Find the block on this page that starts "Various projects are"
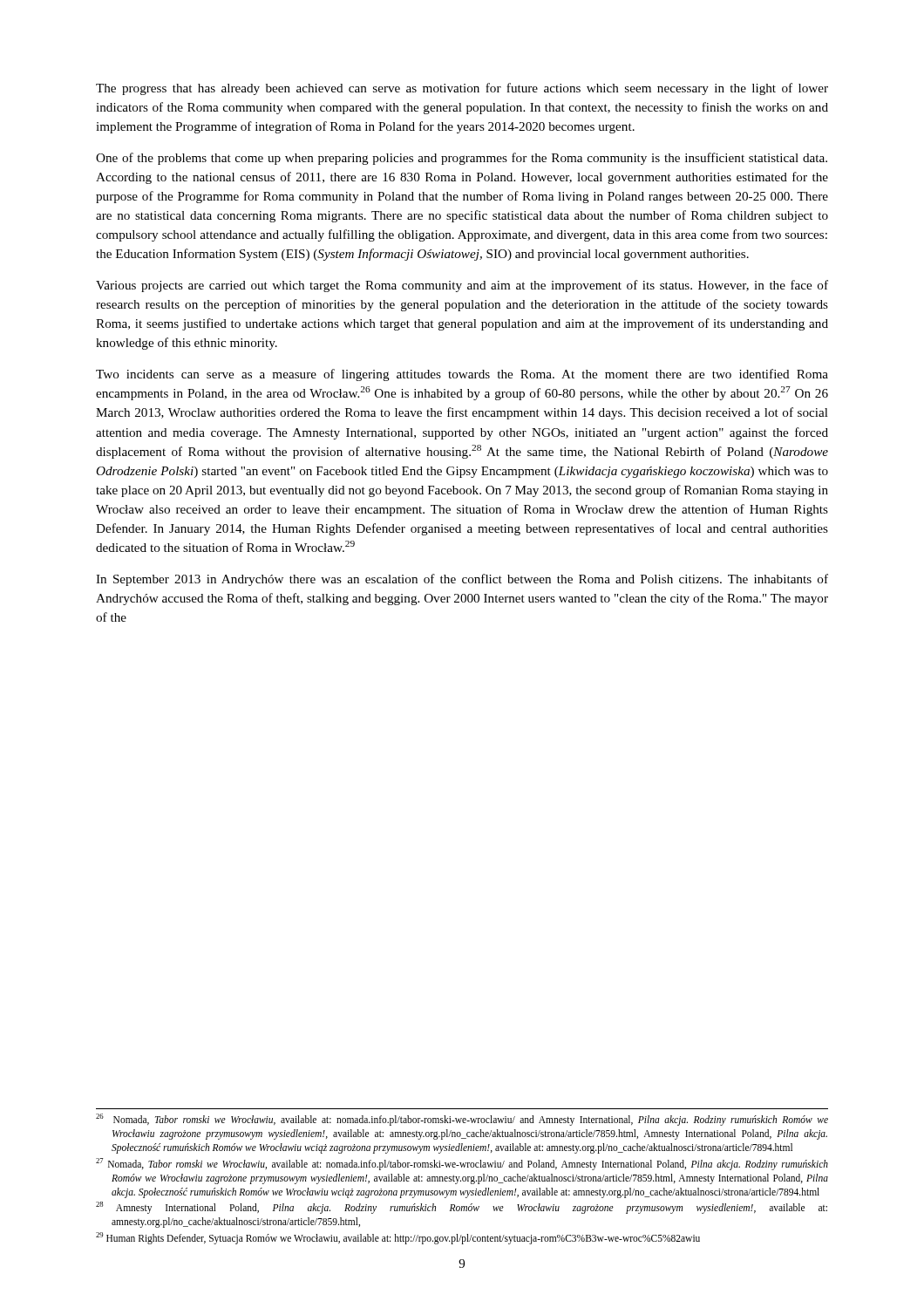This screenshot has width=924, height=1308. [462, 314]
